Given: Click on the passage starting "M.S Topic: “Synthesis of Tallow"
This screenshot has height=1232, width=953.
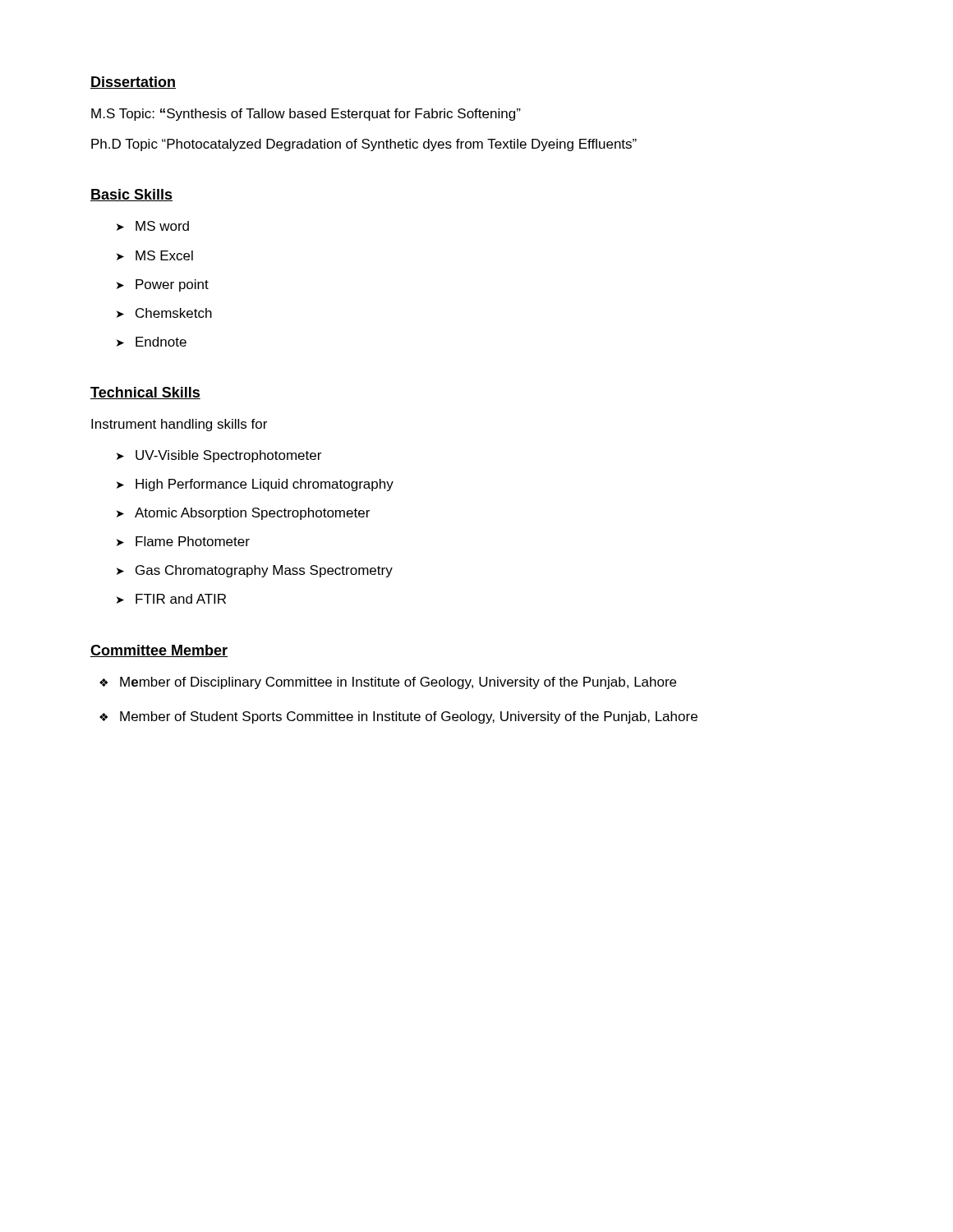Looking at the screenshot, I should coord(476,114).
